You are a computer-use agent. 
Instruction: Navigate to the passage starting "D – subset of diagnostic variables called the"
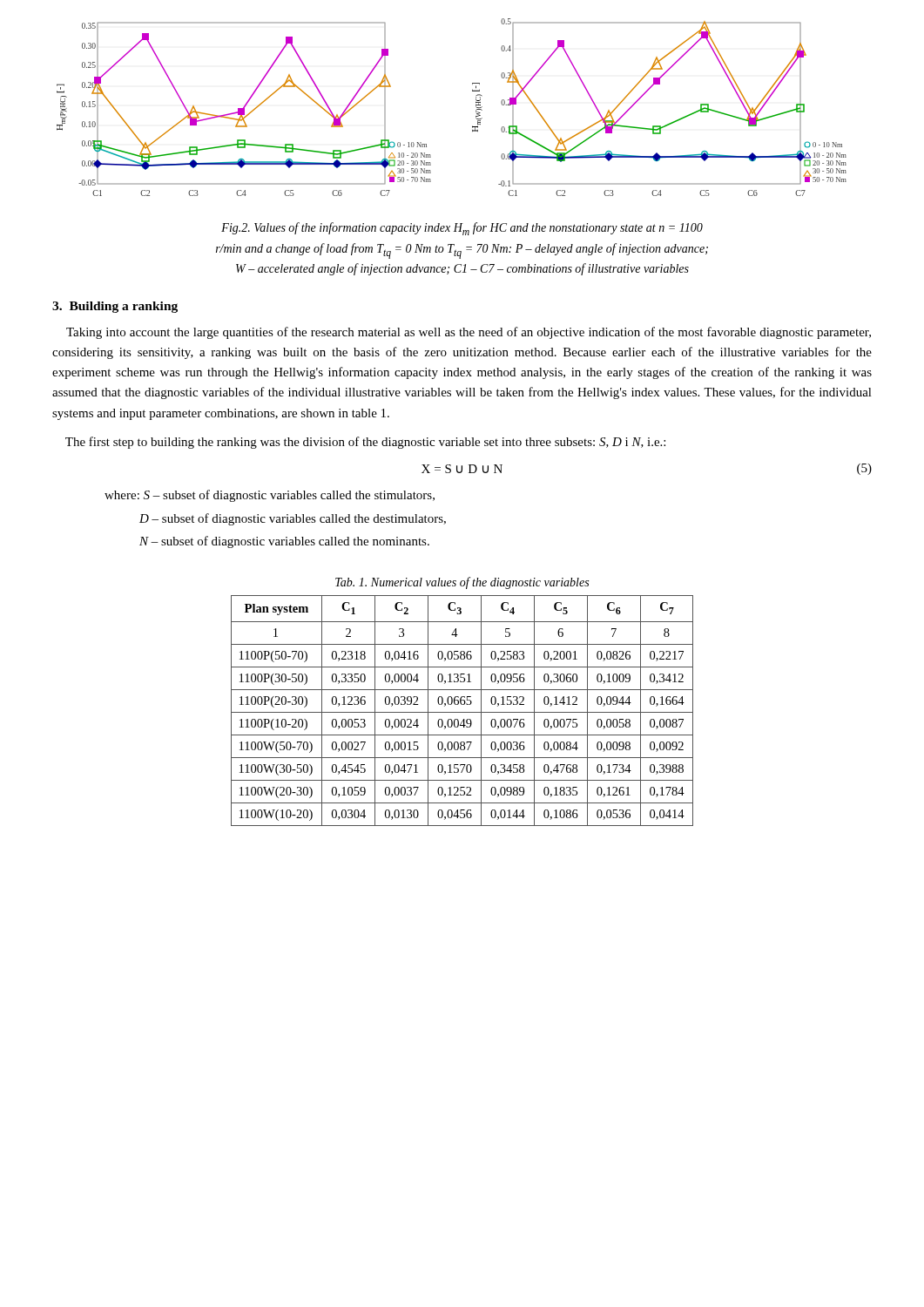293,518
